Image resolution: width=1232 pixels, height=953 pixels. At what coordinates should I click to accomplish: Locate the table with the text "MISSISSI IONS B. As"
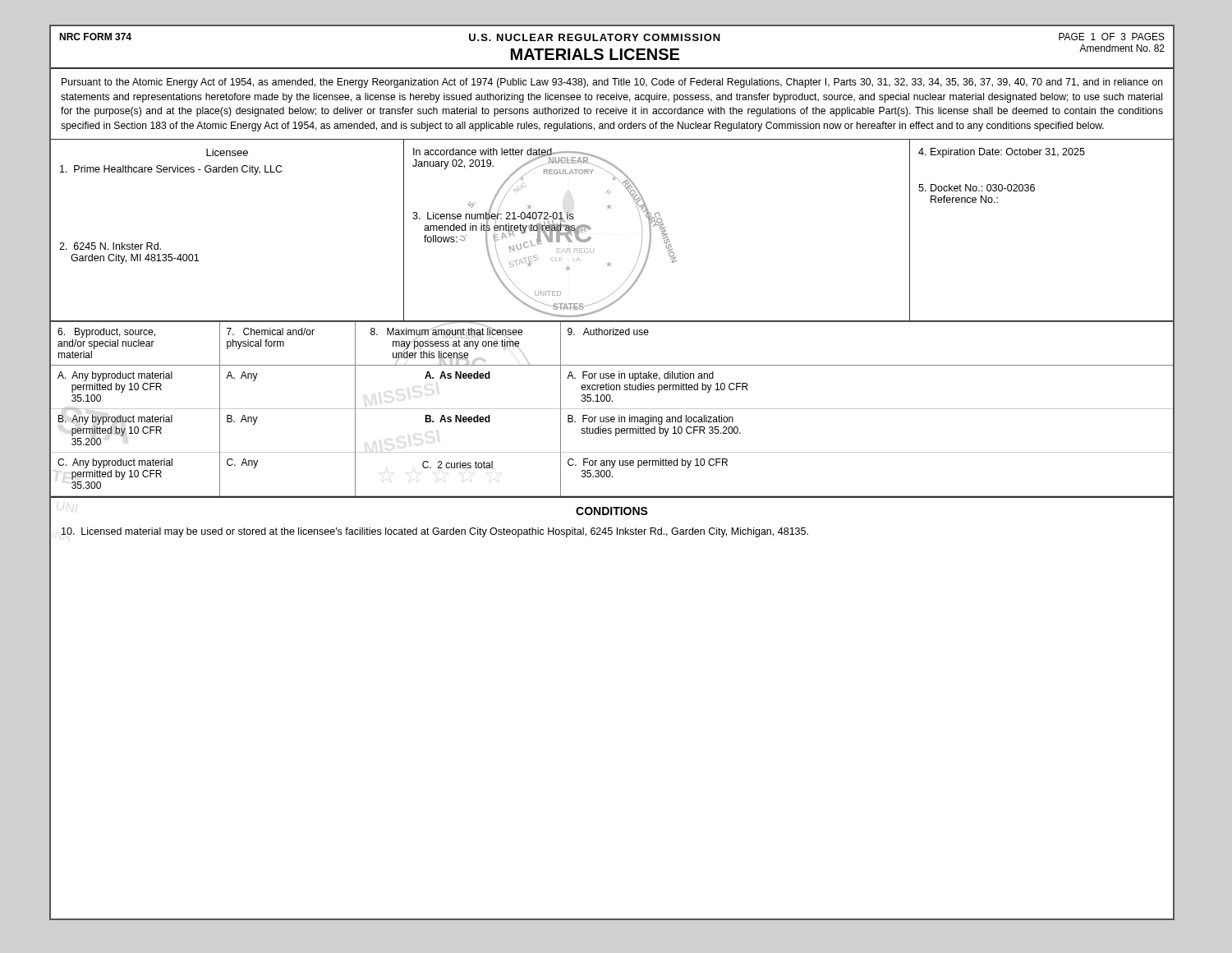tap(612, 409)
